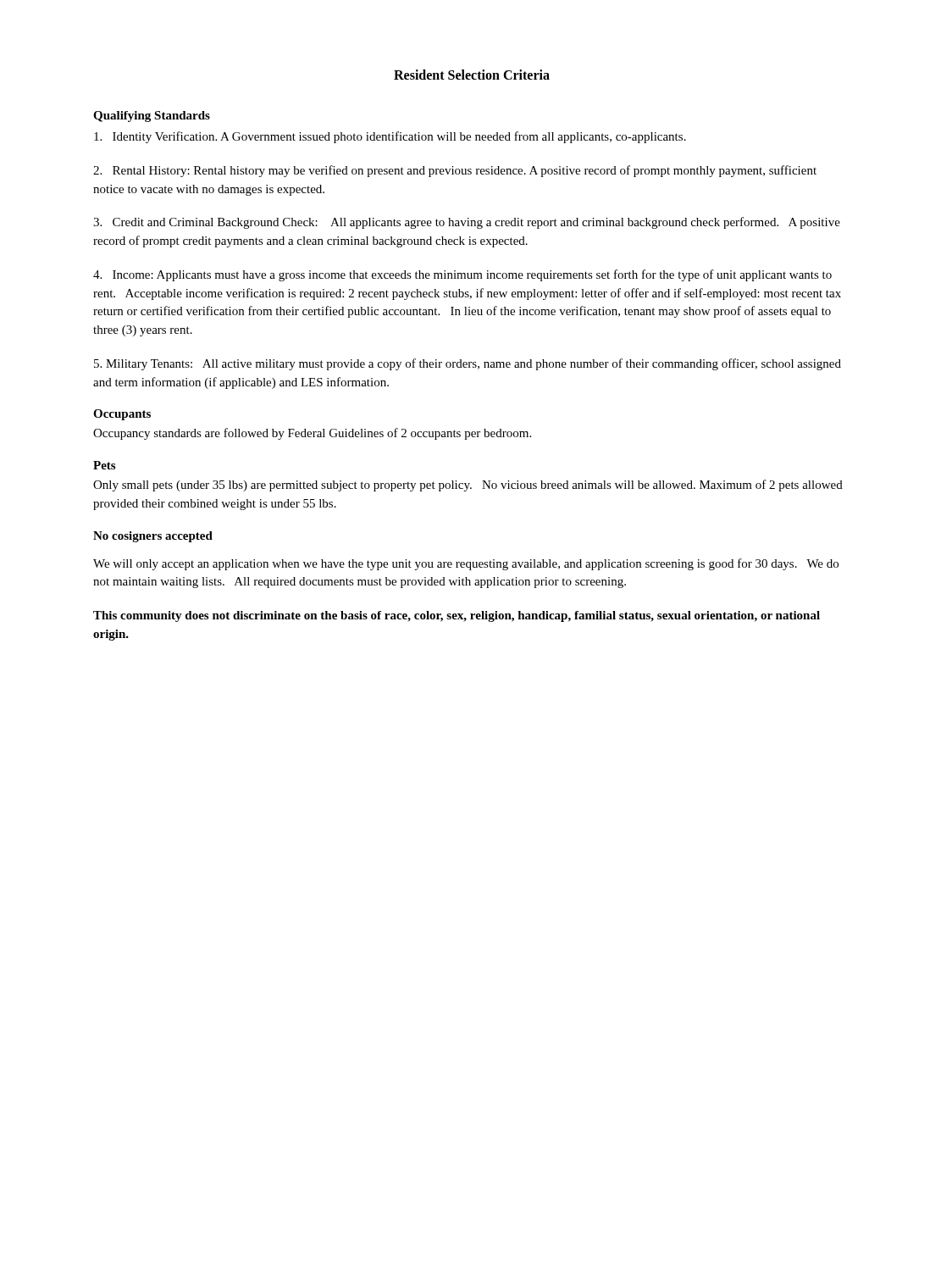The image size is (952, 1271).
Task: Navigate to the region starting "Occupancy standards are followed"
Action: coord(313,433)
